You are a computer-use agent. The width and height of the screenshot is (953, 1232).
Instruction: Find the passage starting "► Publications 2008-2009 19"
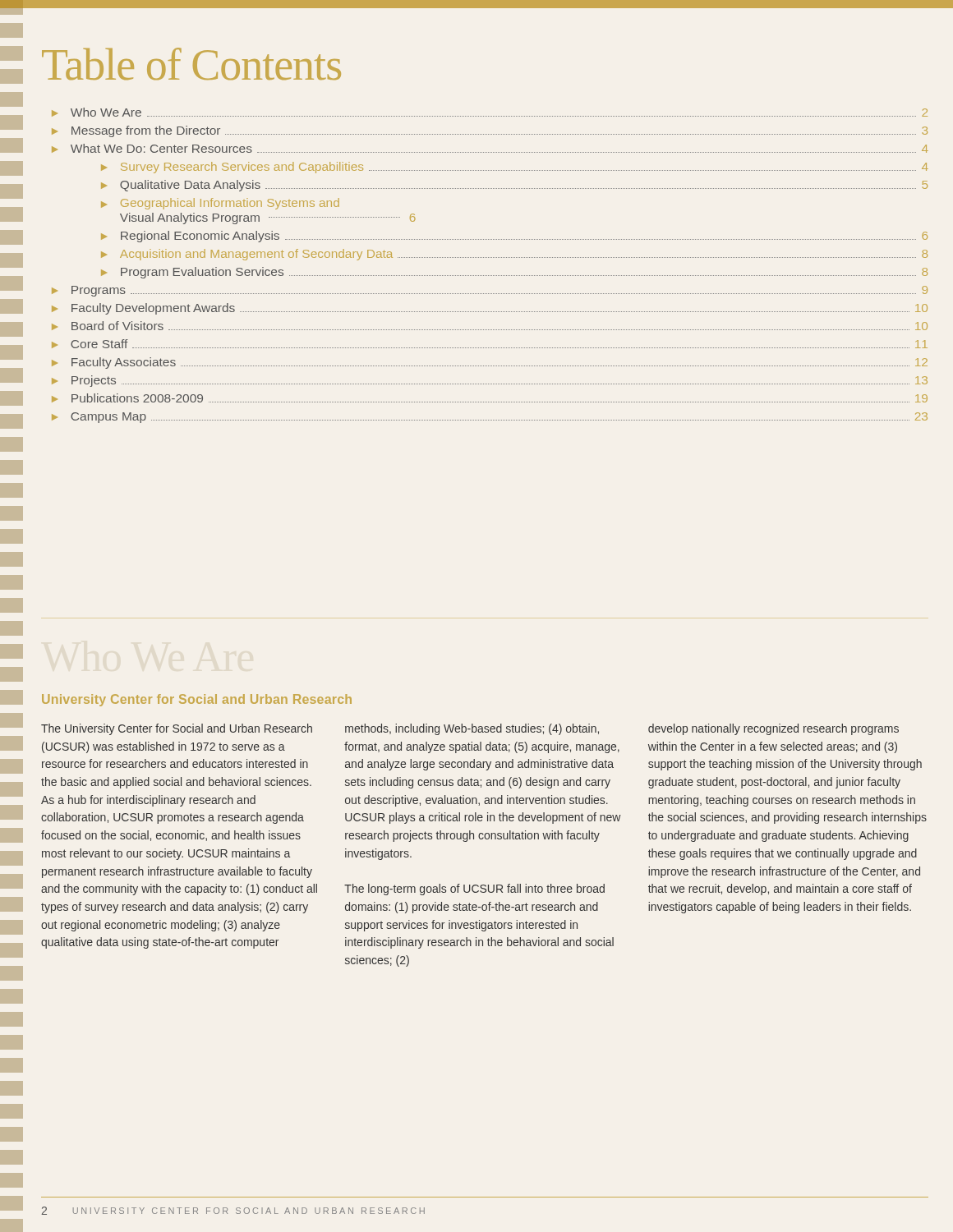(x=489, y=398)
